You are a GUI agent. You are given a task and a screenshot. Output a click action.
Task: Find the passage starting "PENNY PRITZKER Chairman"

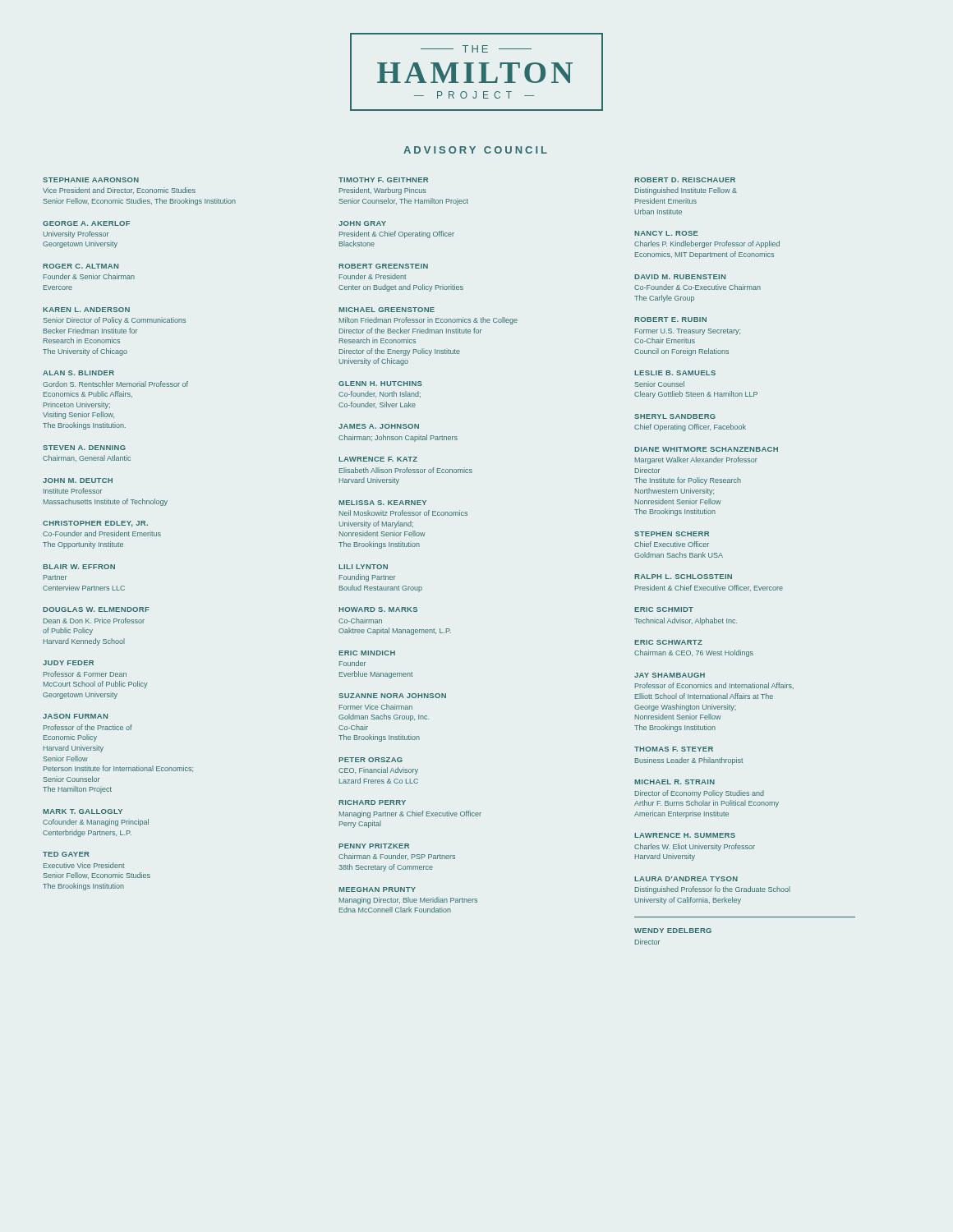coord(374,846)
